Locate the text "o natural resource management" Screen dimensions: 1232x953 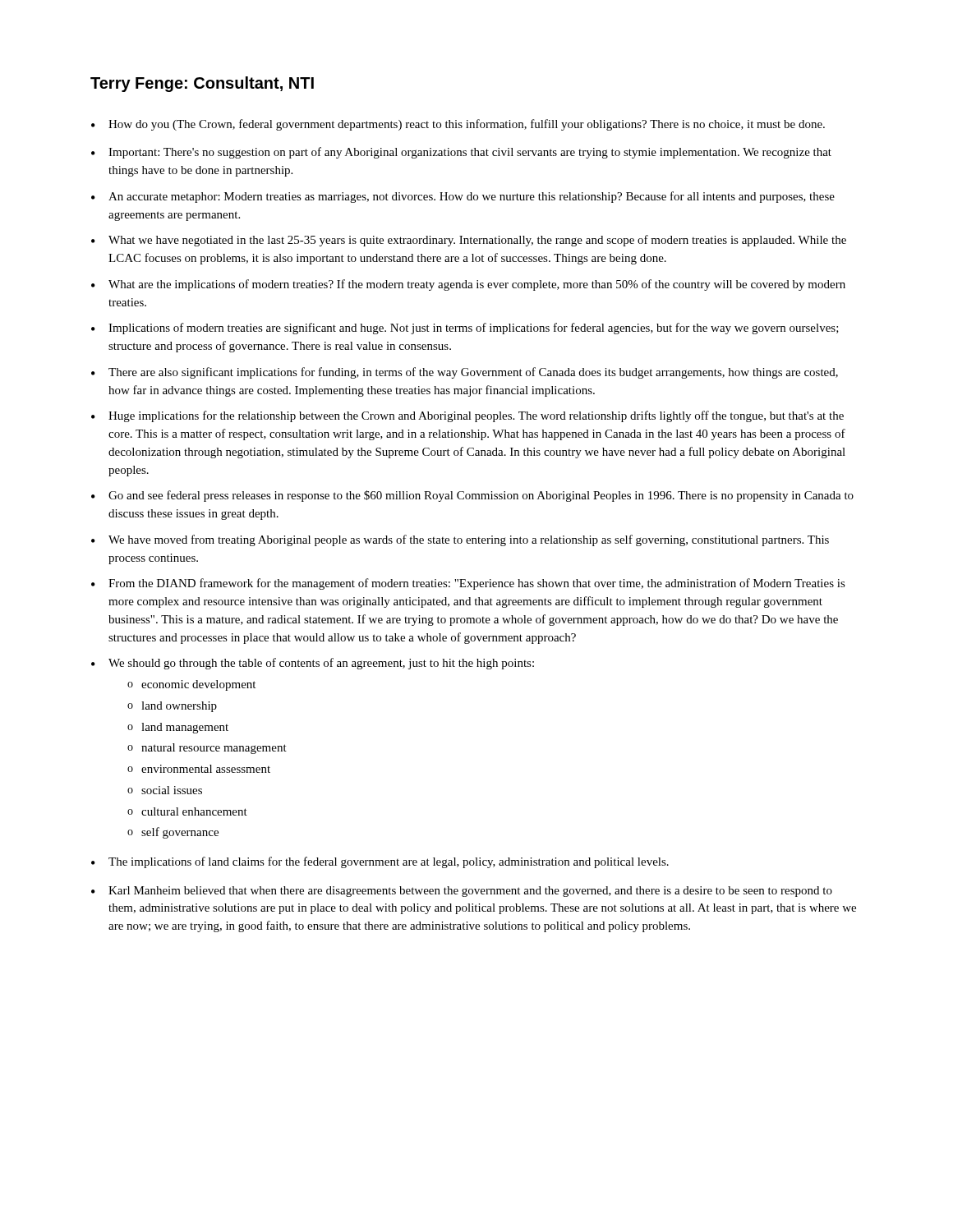tap(207, 749)
